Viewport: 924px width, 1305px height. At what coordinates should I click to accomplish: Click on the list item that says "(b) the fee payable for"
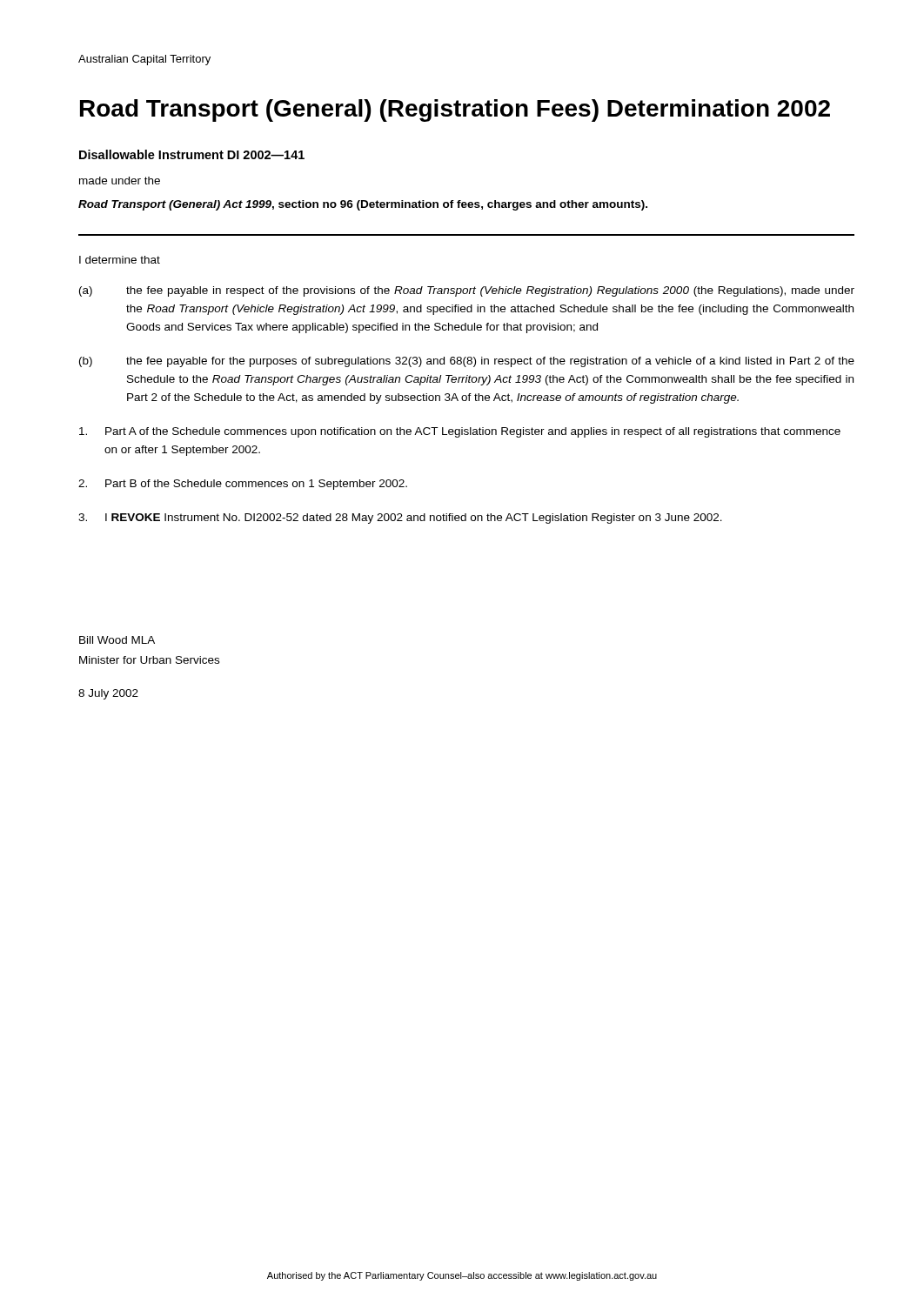[466, 380]
